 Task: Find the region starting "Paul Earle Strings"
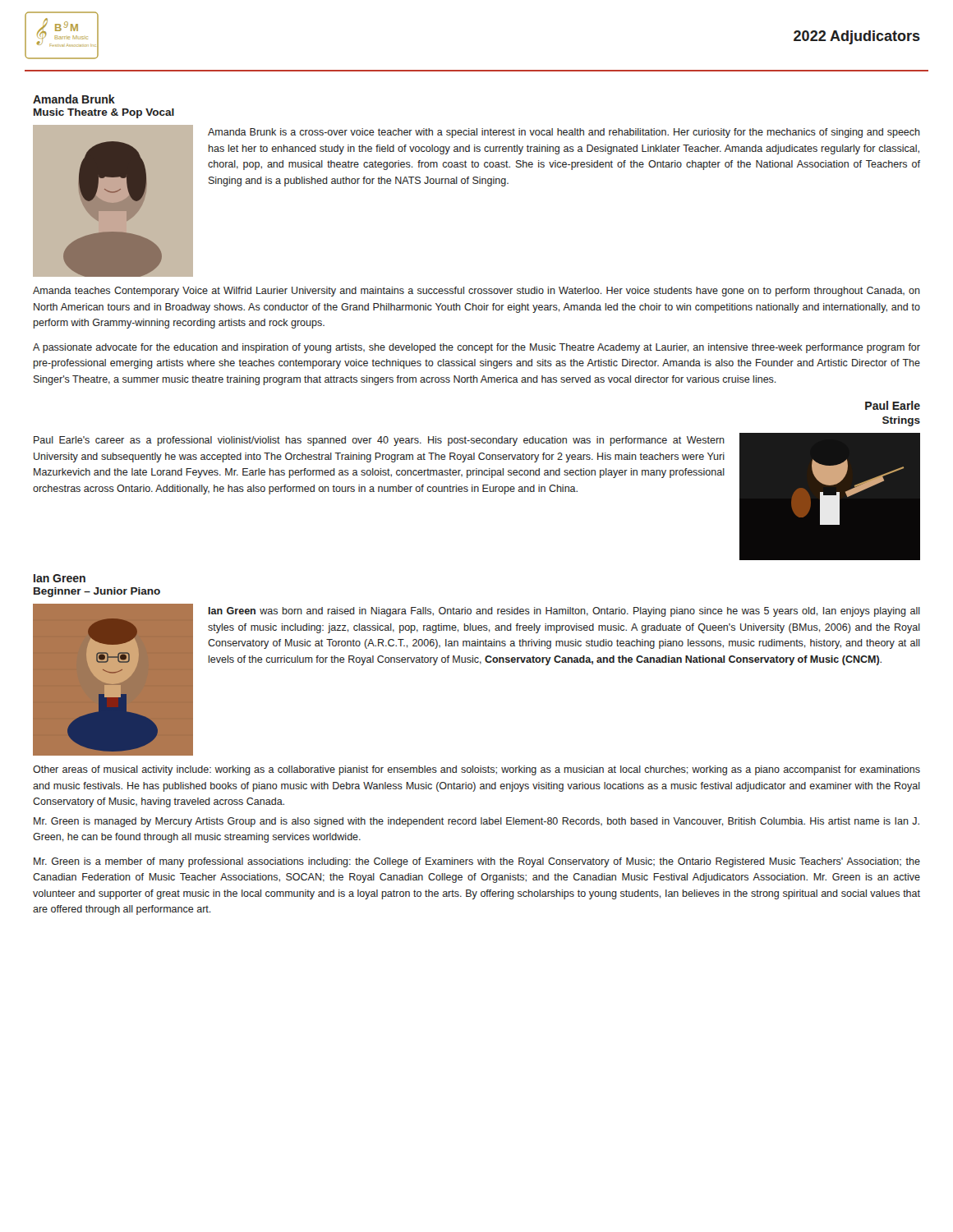click(893, 405)
